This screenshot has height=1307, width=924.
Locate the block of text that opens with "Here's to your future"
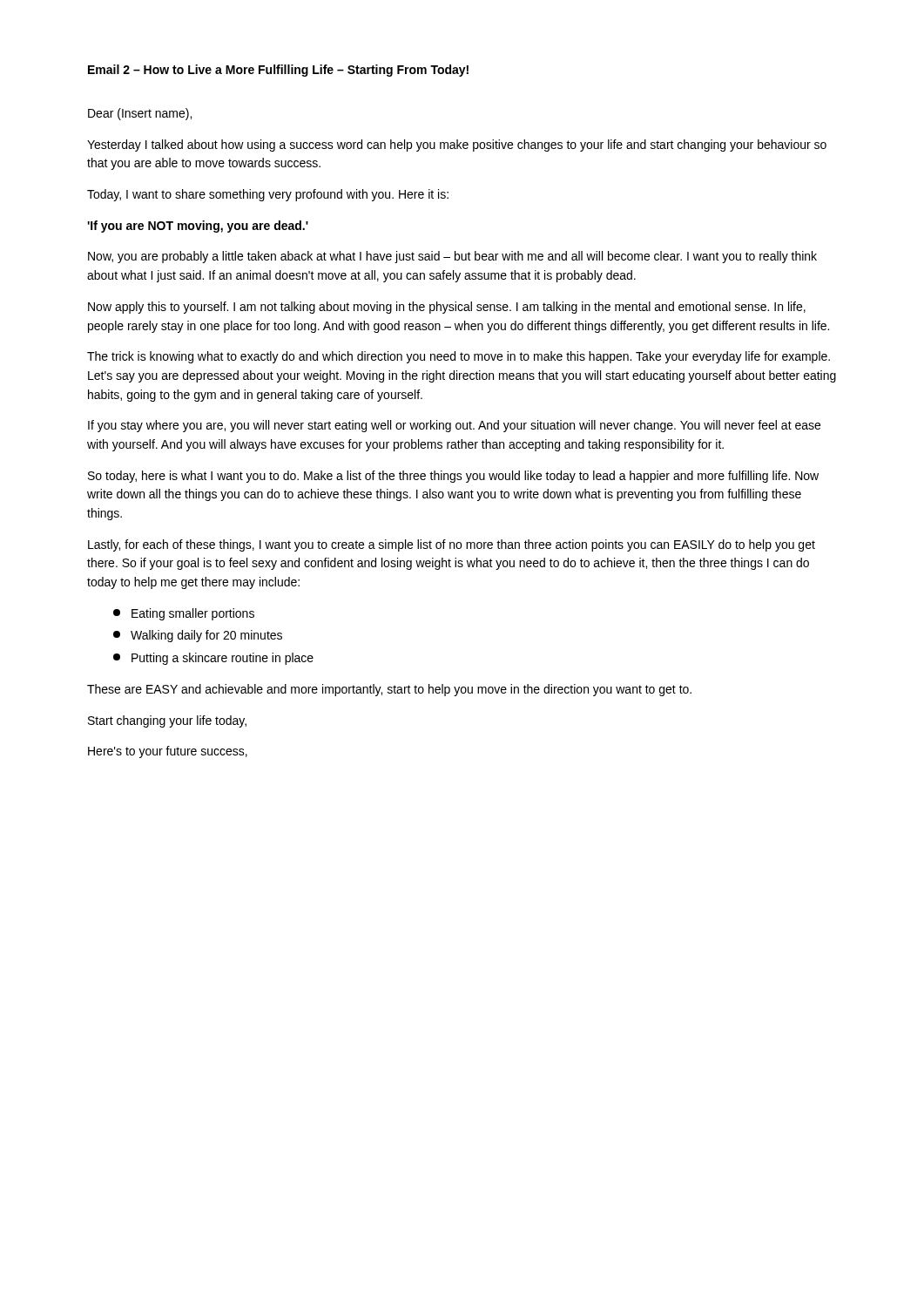pos(168,751)
